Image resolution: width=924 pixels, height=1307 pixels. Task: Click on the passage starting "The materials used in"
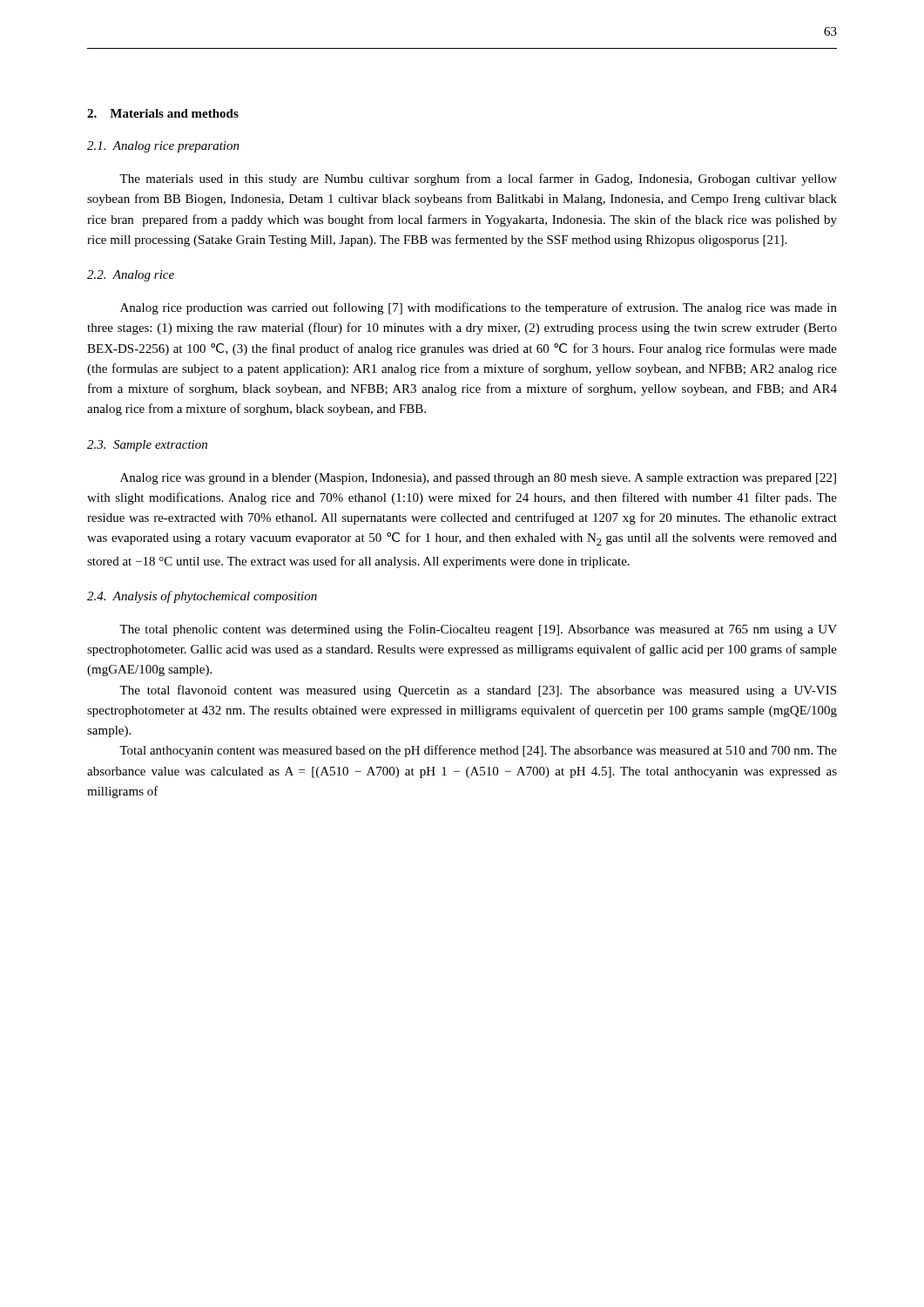click(462, 210)
